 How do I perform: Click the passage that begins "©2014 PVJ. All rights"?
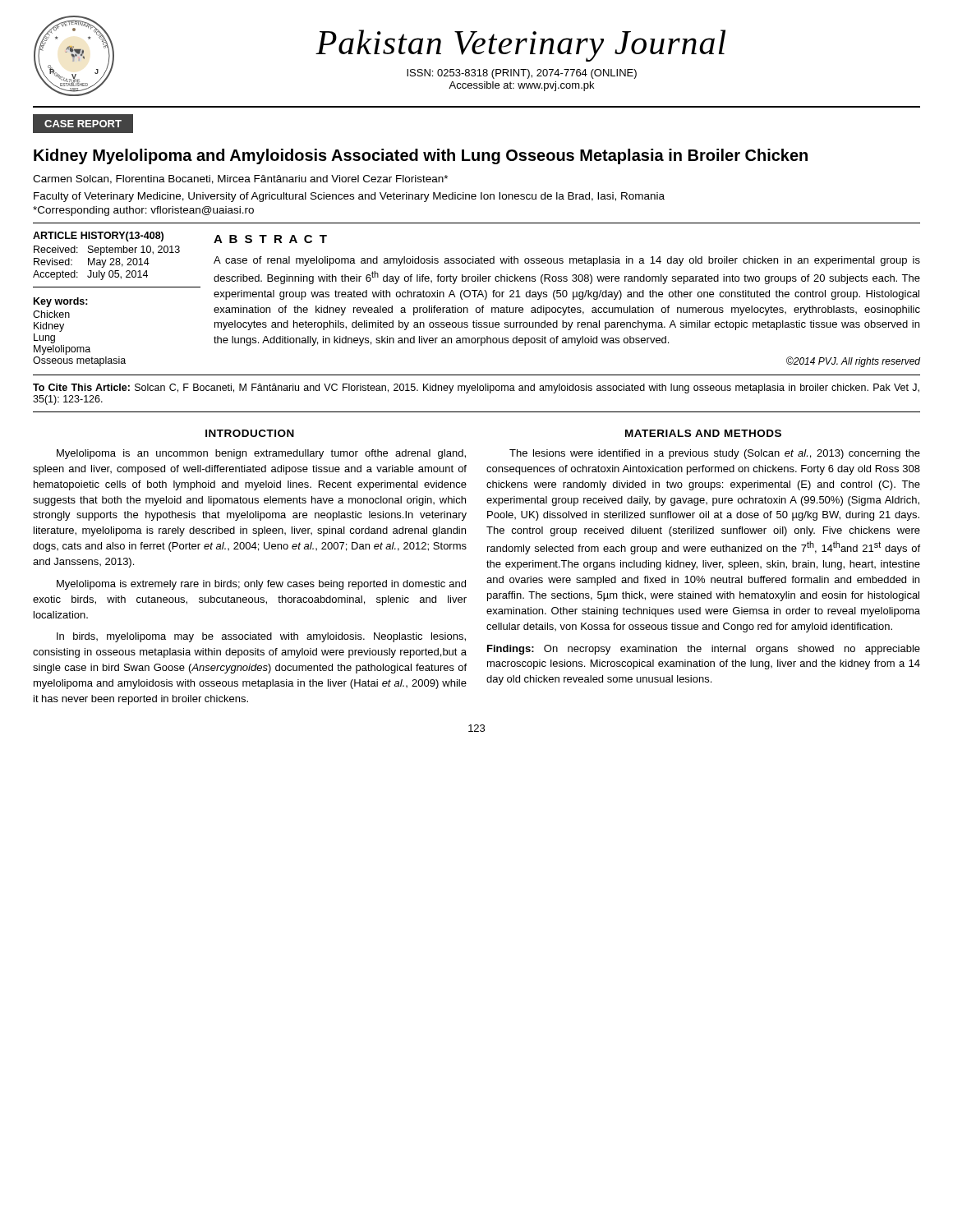pyautogui.click(x=853, y=362)
